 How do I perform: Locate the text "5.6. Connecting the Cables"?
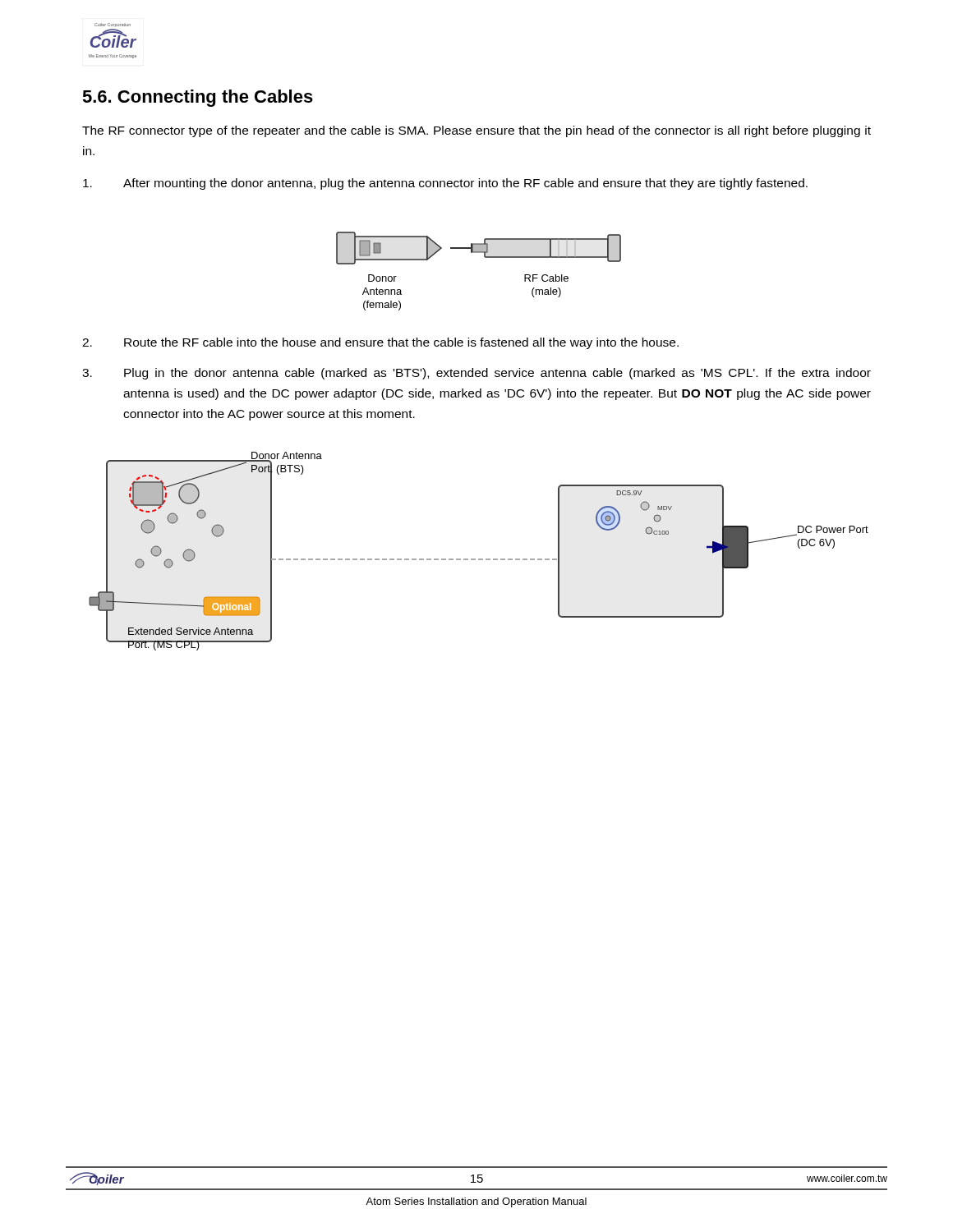tap(198, 97)
